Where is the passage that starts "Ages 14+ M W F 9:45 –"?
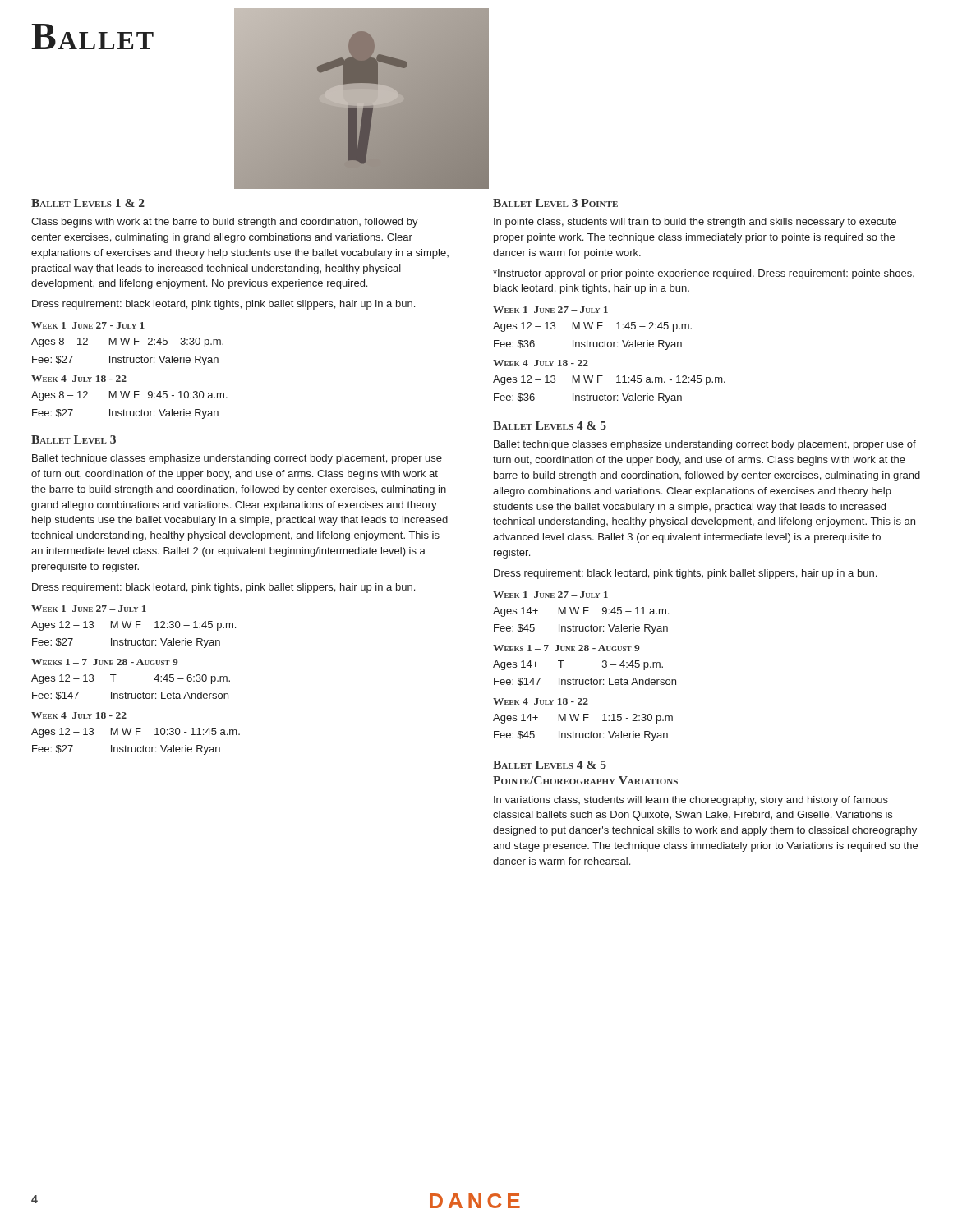 pyautogui.click(x=581, y=611)
